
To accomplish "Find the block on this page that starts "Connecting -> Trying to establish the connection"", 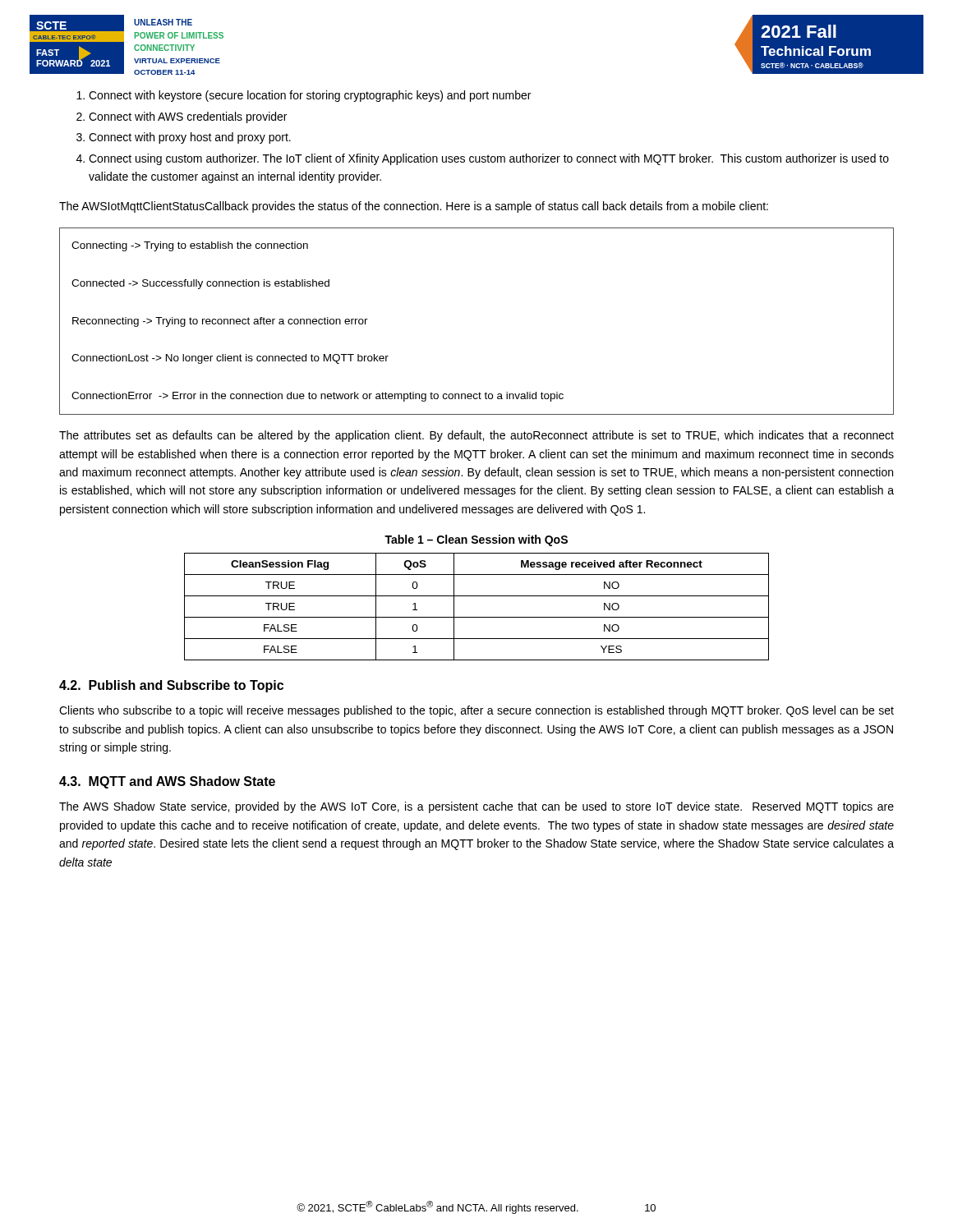I will coord(318,320).
